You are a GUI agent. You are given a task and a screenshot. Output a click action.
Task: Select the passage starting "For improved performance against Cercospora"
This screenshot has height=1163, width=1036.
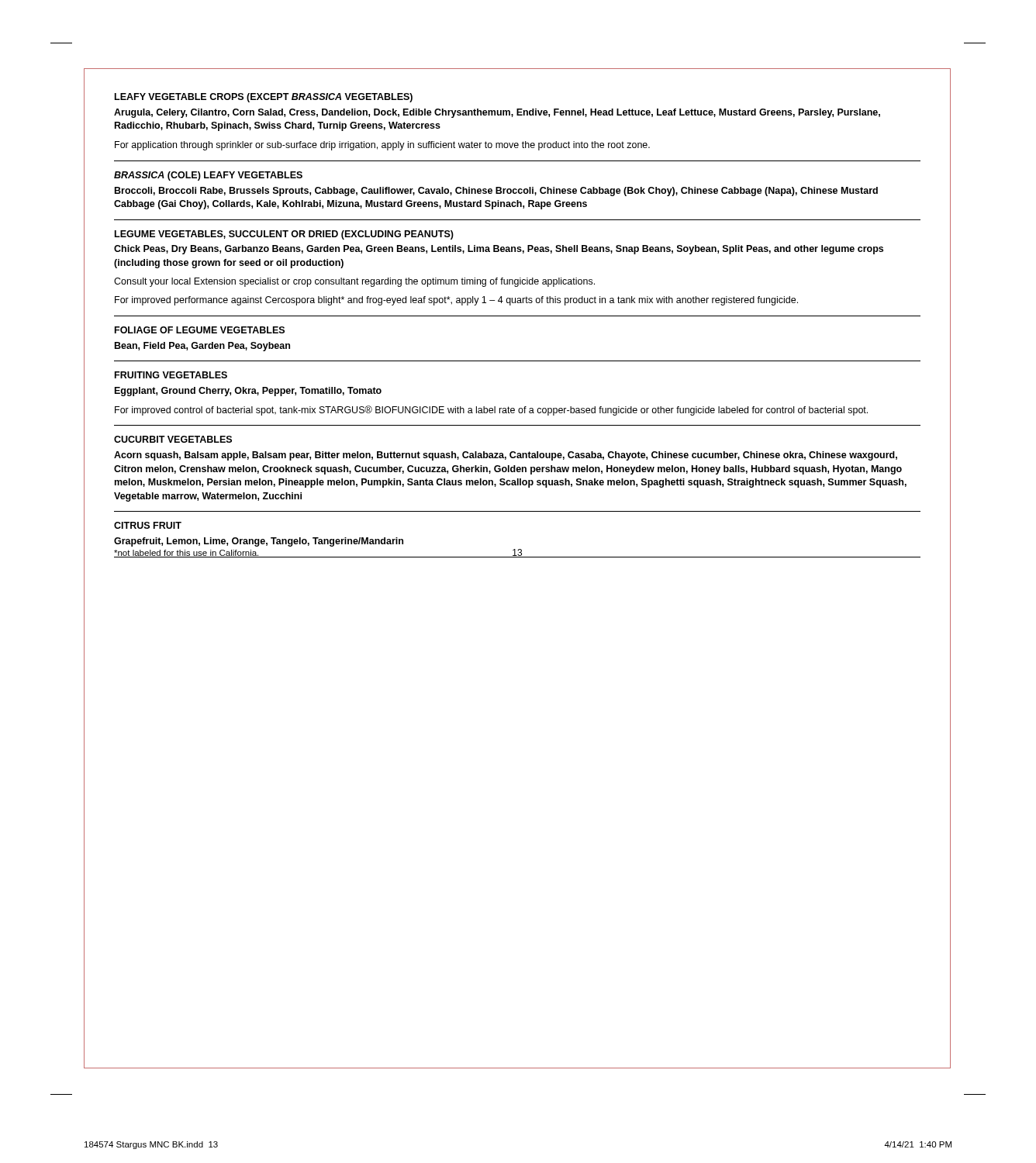[x=517, y=300]
